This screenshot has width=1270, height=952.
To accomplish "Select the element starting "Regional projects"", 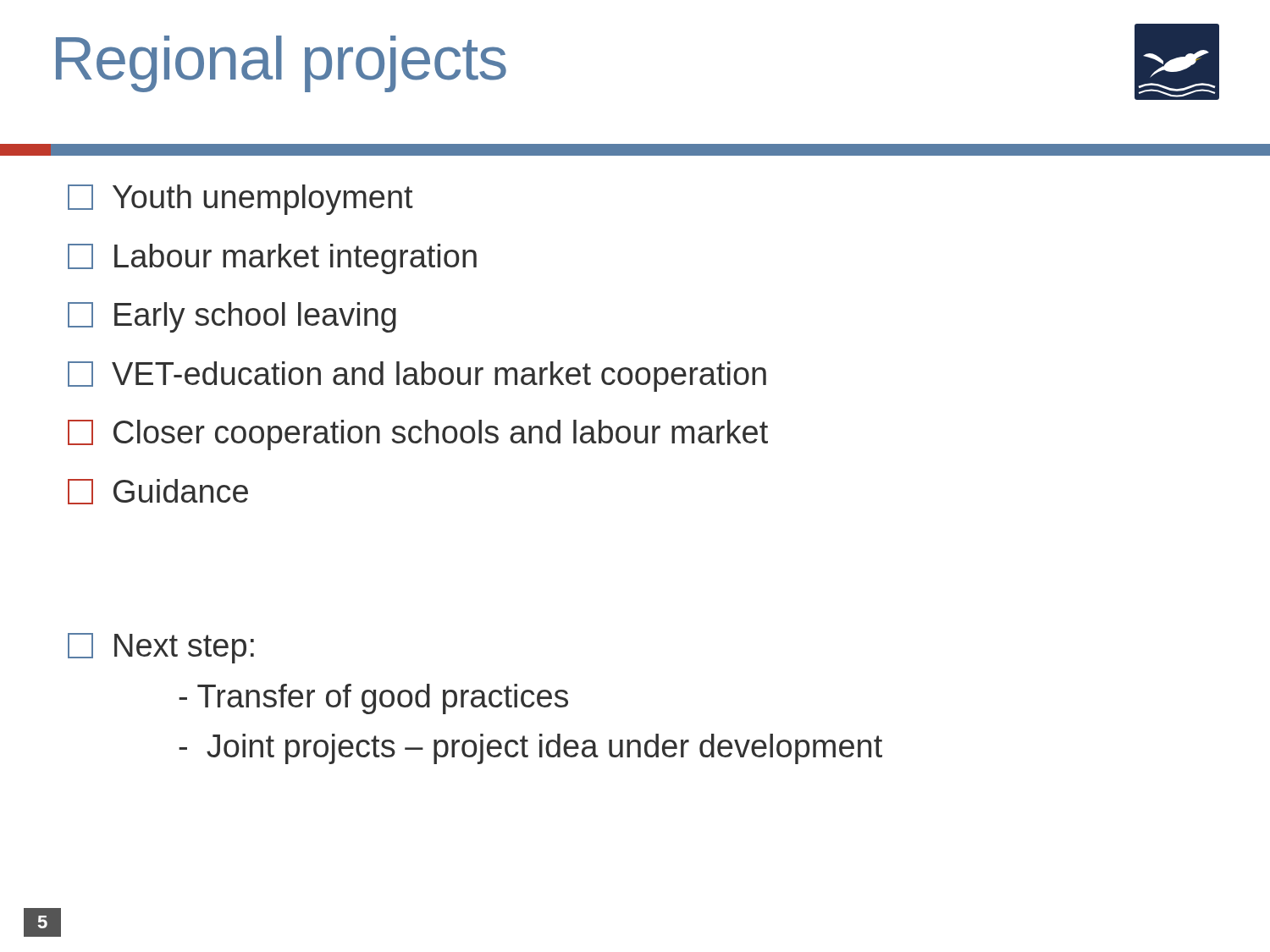I will tap(279, 59).
